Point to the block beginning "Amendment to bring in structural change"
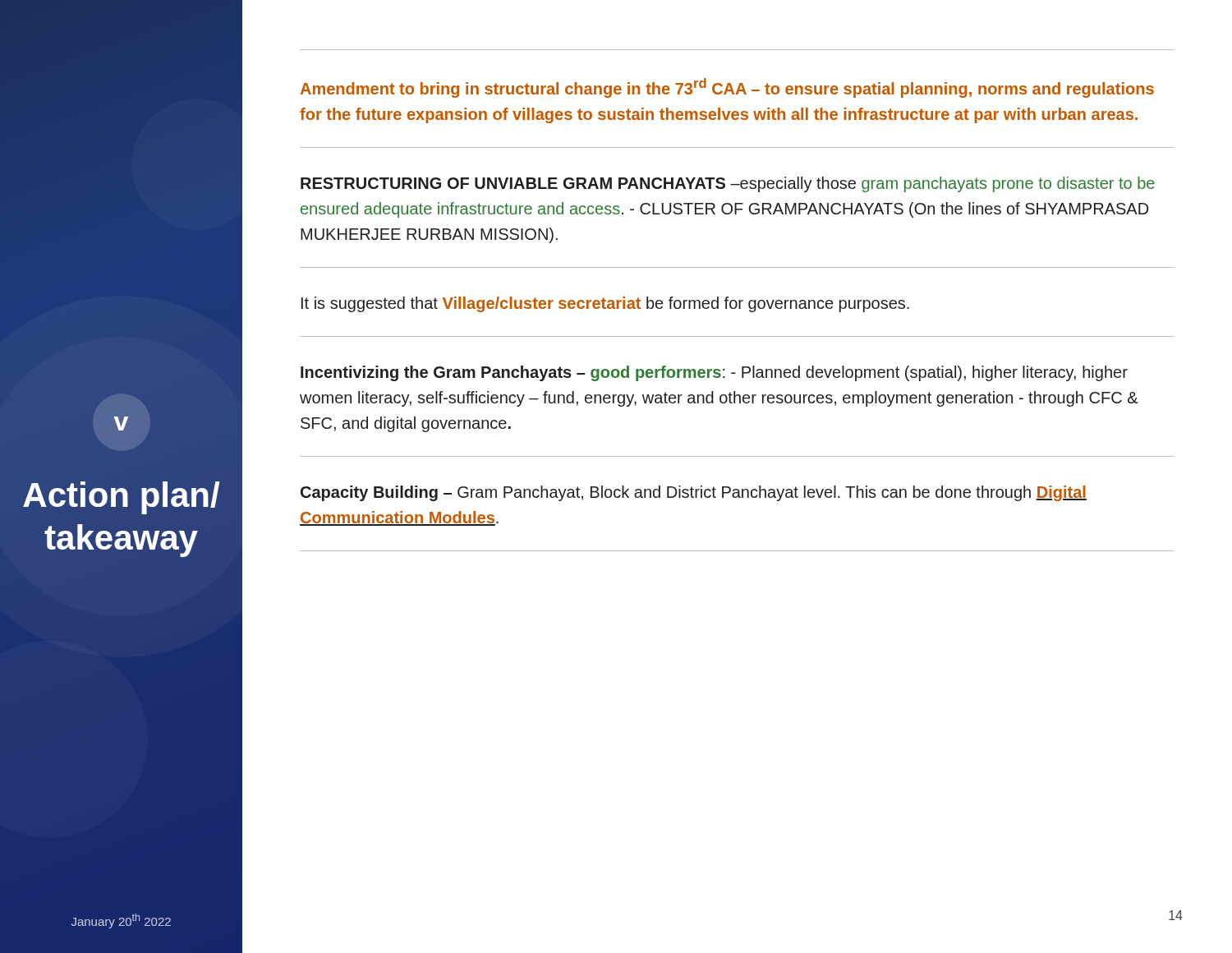This screenshot has height=953, width=1232. point(737,100)
